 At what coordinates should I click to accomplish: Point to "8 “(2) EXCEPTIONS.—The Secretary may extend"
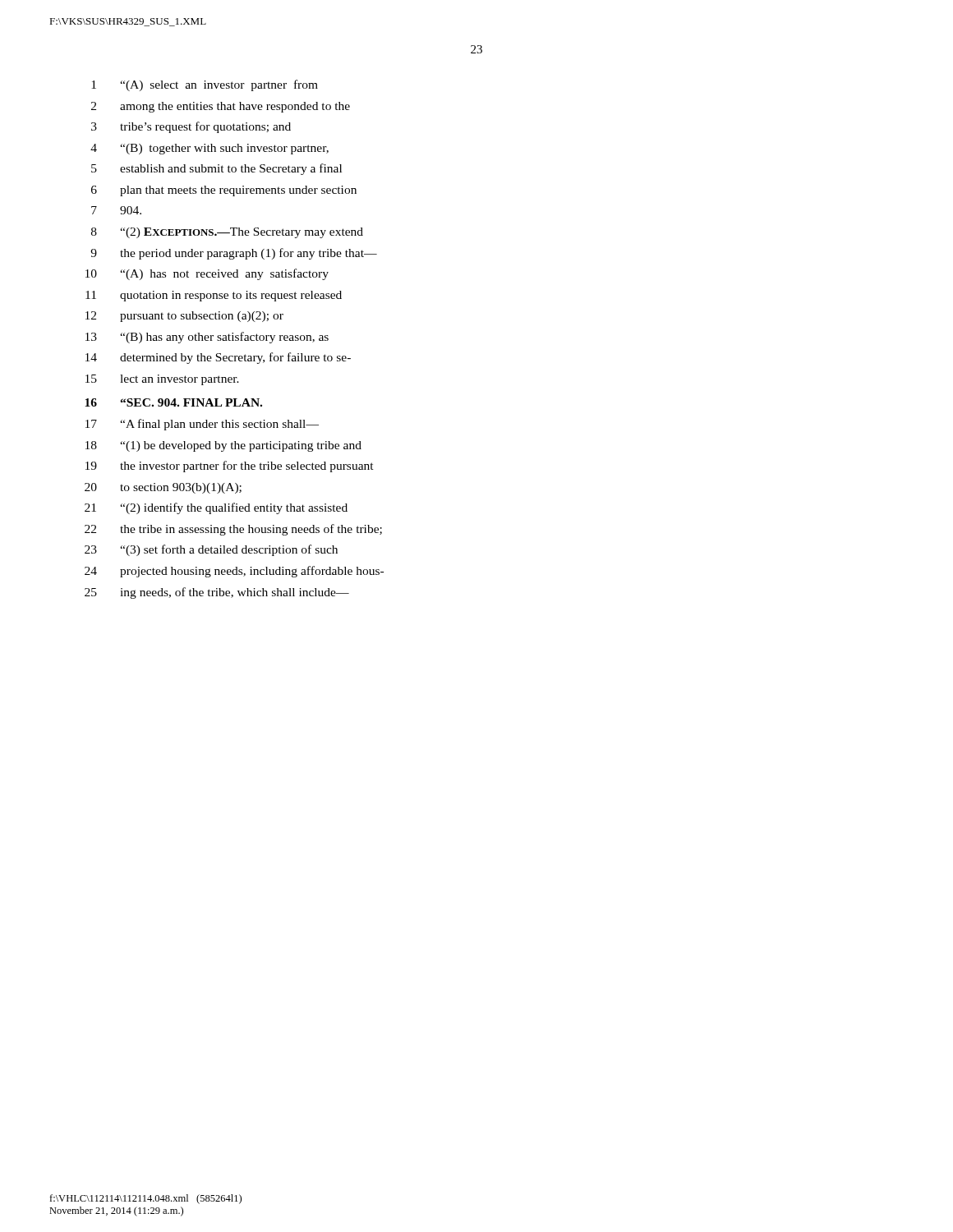[x=227, y=233]
